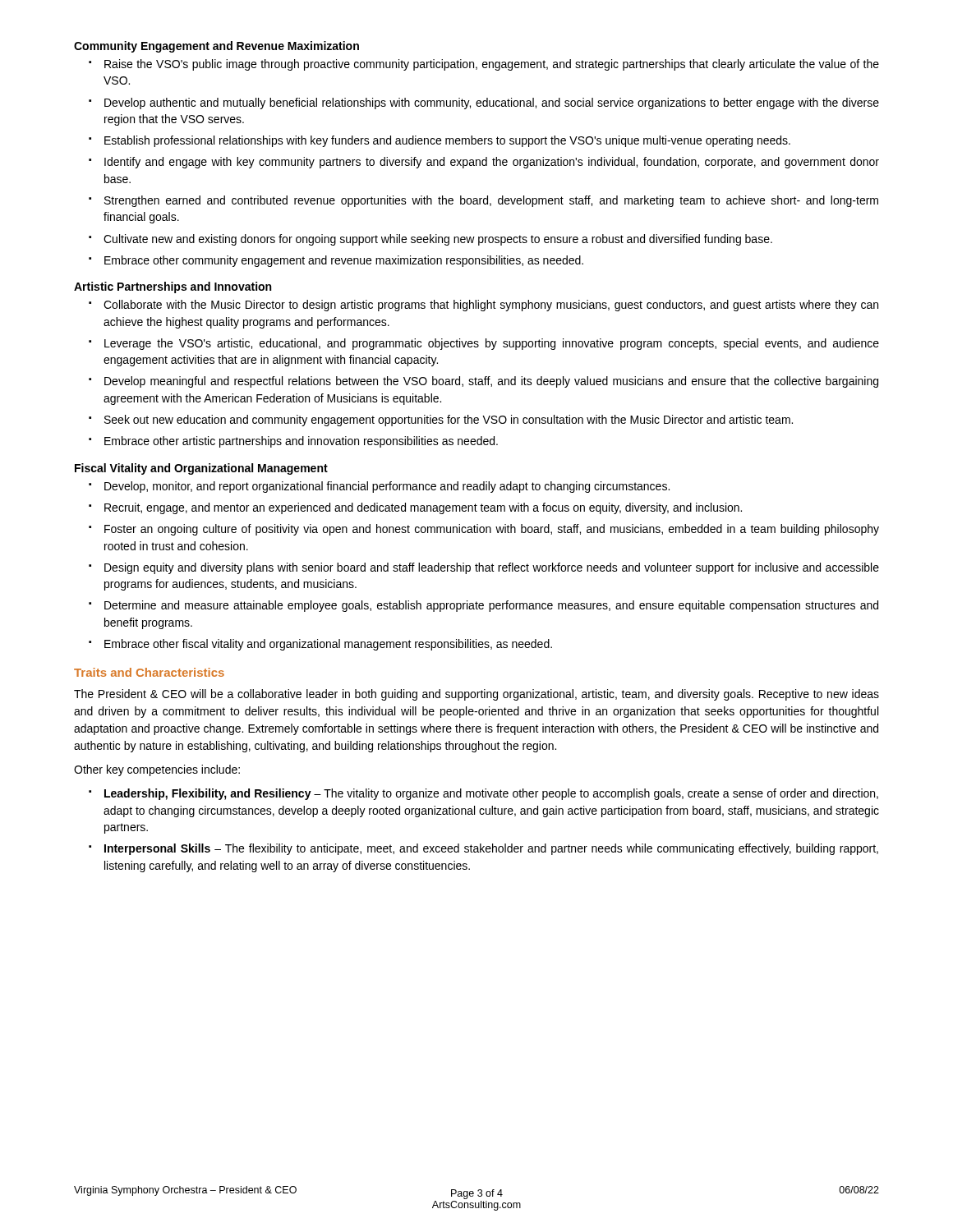Point to the element starting "Strengthen earned and contributed revenue opportunities with the"
This screenshot has width=953, height=1232.
[491, 209]
